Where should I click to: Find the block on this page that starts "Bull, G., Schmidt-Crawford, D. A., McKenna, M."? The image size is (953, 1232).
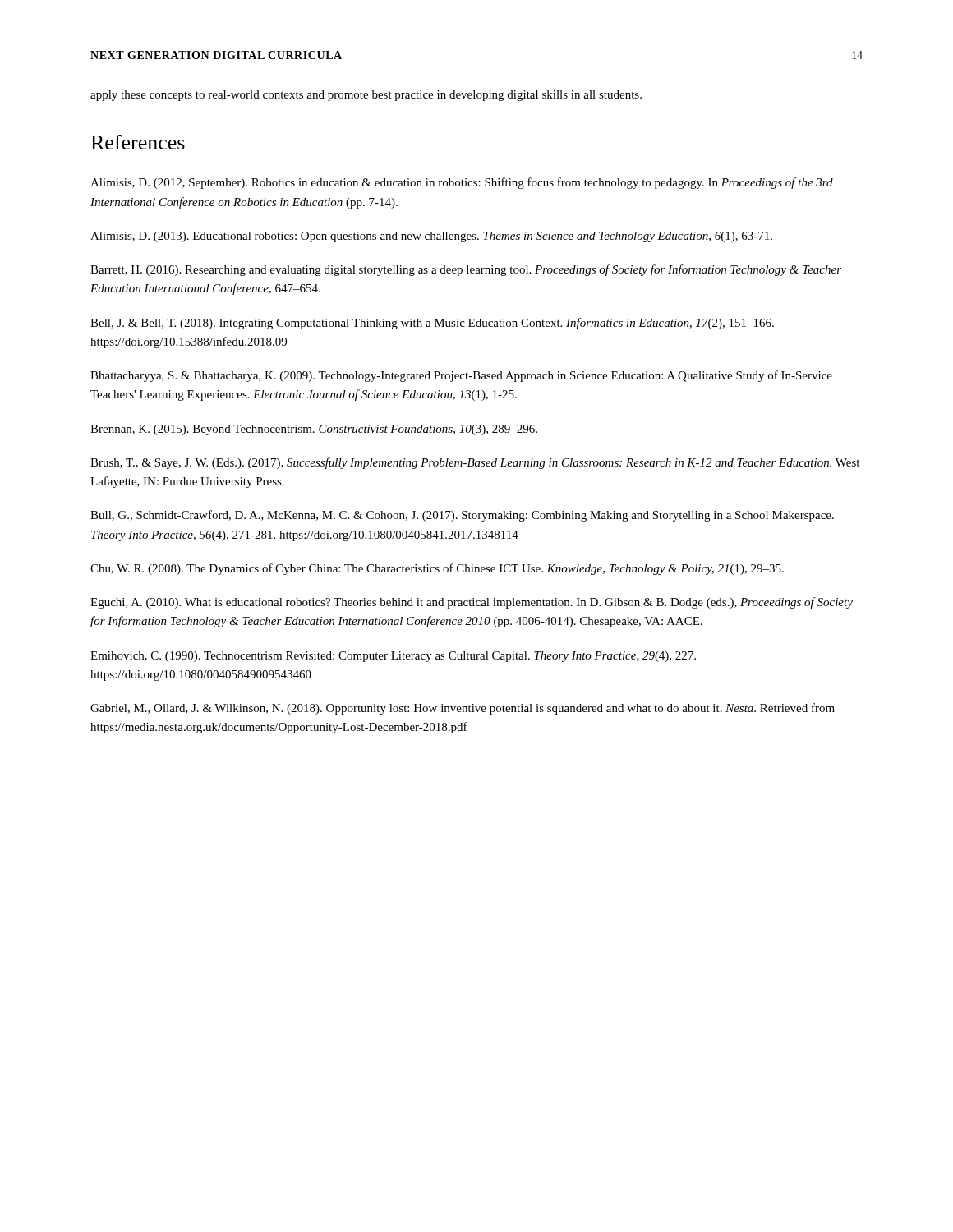click(x=462, y=525)
